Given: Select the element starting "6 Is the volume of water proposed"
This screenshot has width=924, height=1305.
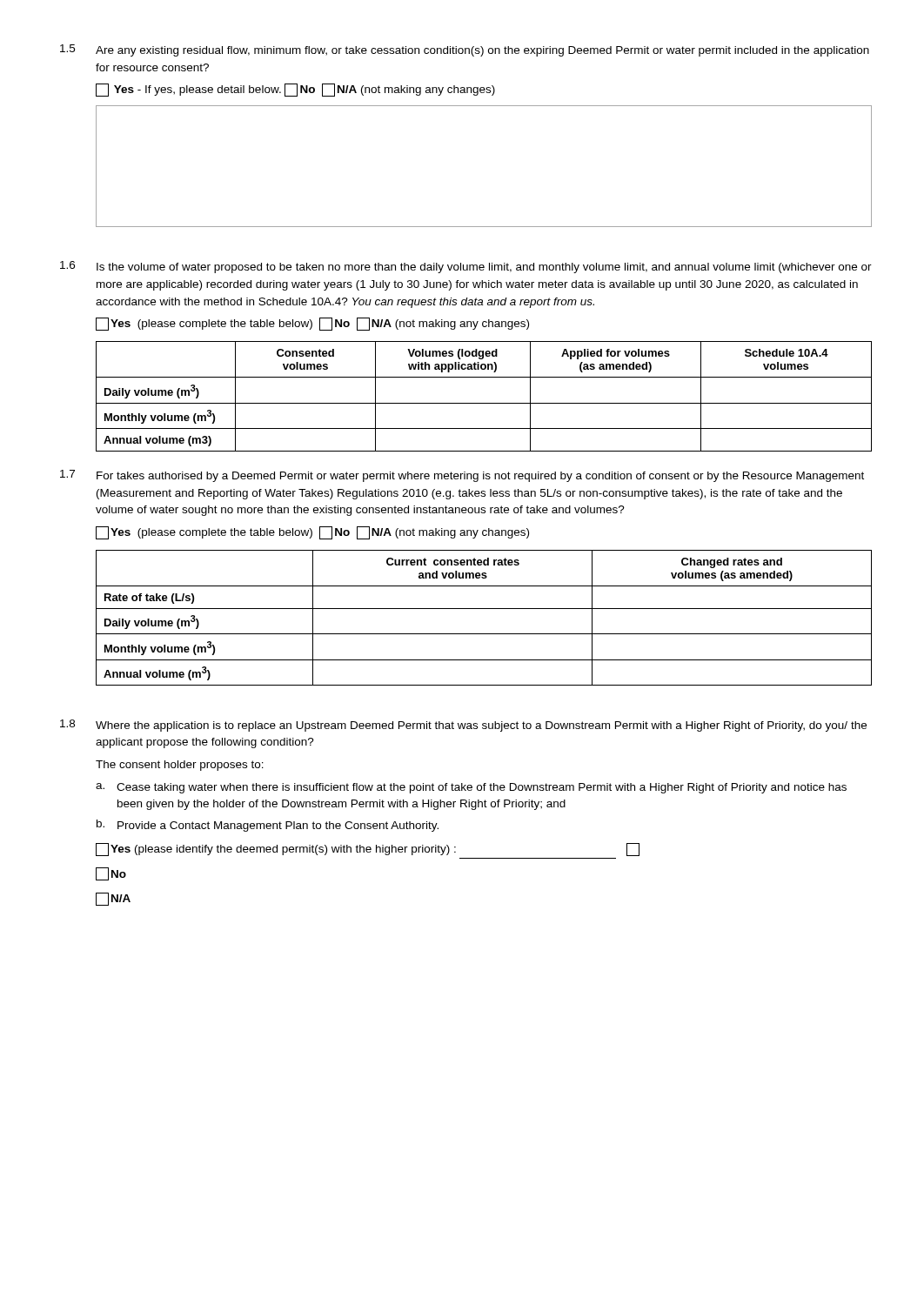Looking at the screenshot, I should coord(465,363).
